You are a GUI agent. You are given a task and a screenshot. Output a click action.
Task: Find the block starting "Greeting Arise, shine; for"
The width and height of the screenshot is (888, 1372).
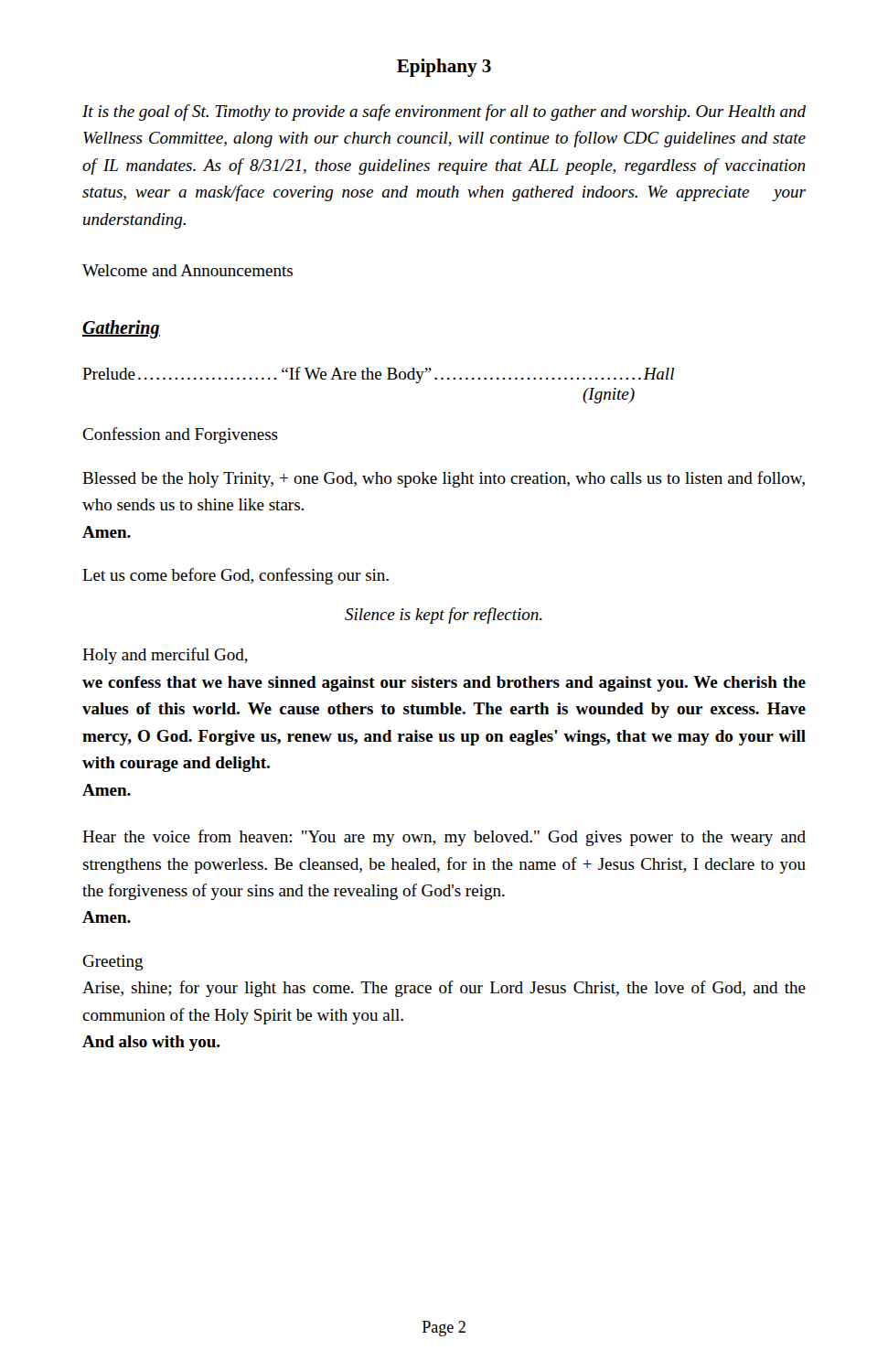pyautogui.click(x=444, y=1001)
